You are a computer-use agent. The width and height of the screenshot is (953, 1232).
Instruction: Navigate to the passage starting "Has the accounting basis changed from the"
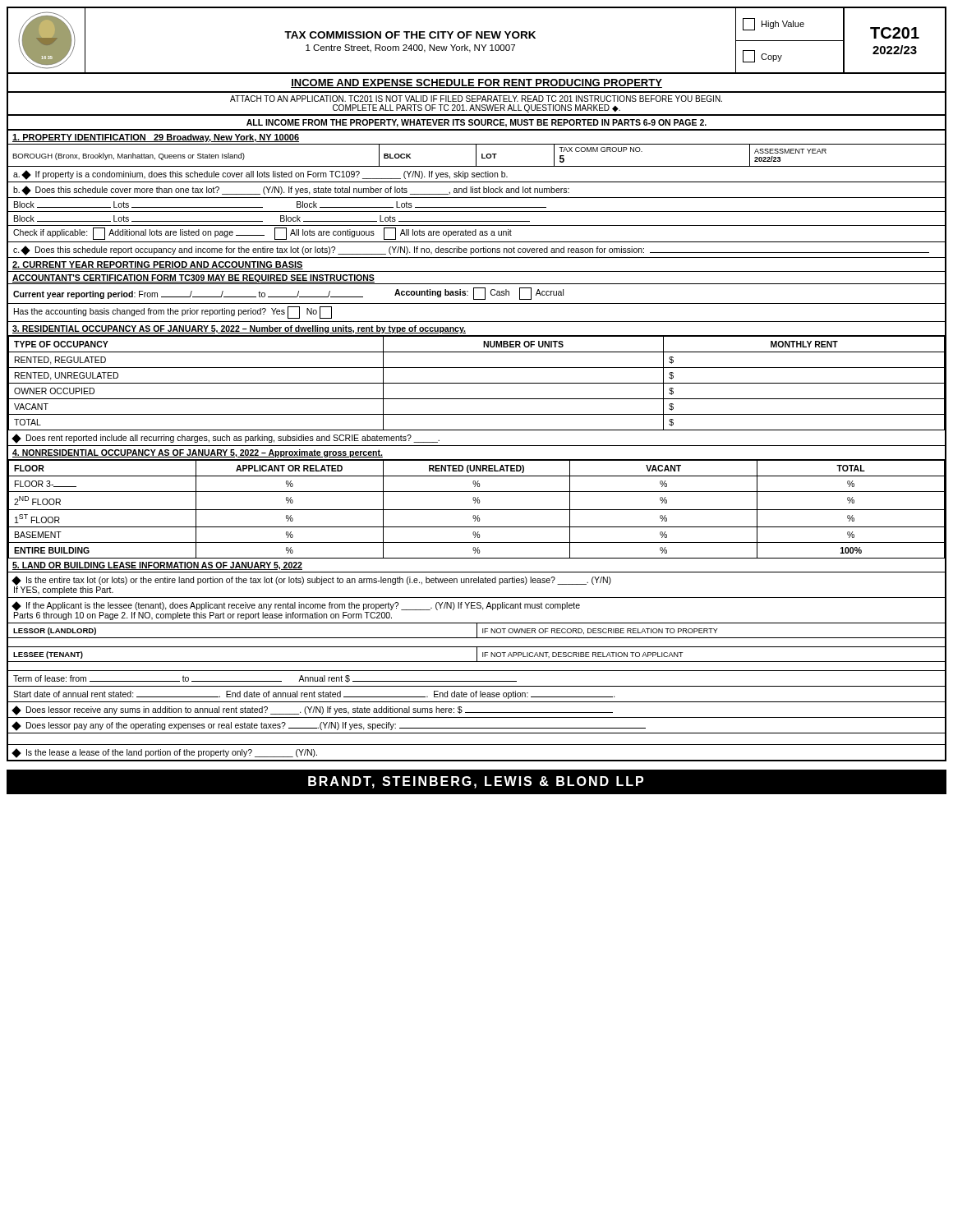[173, 313]
